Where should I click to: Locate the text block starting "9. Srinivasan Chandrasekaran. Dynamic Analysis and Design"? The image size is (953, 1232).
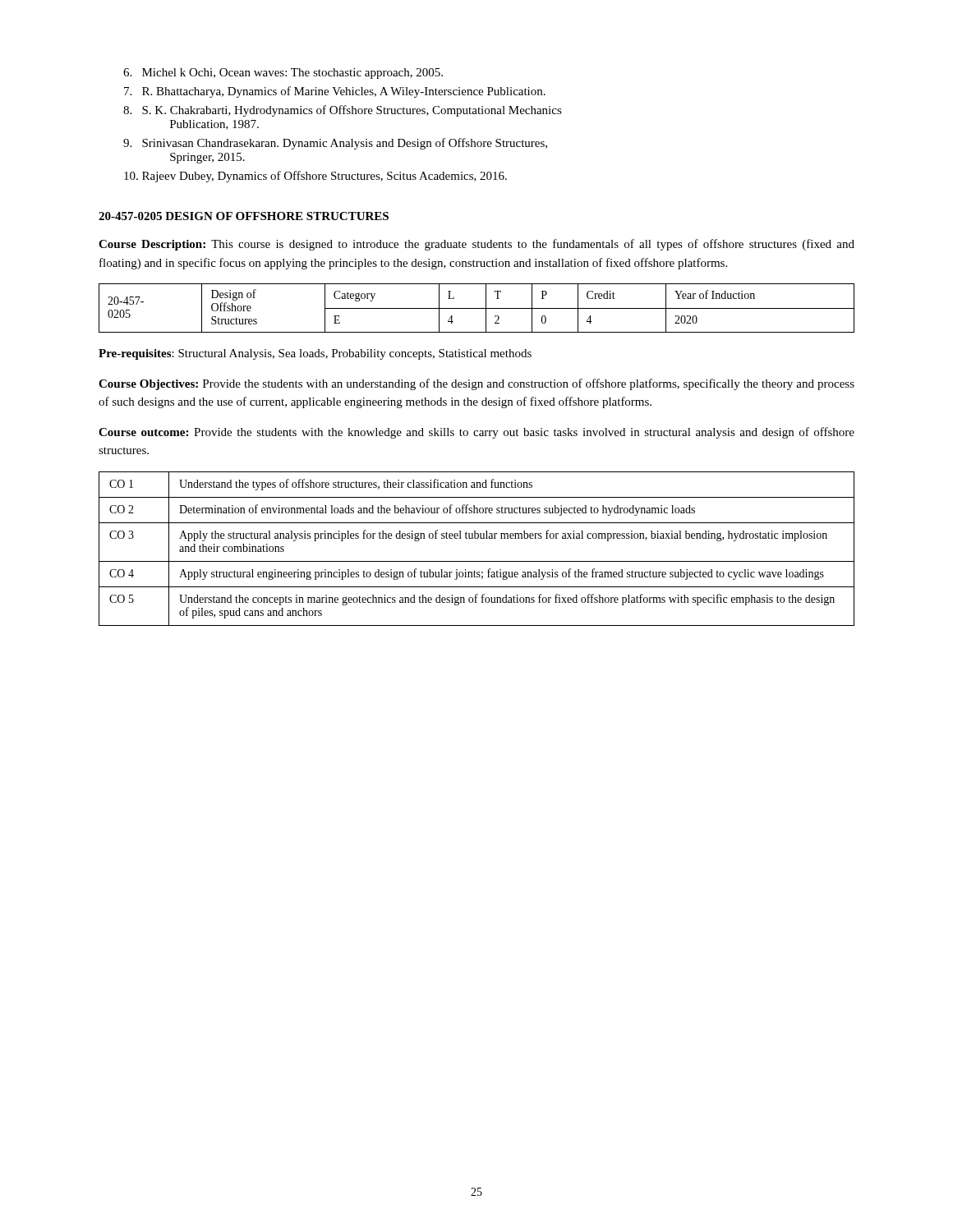coord(336,150)
